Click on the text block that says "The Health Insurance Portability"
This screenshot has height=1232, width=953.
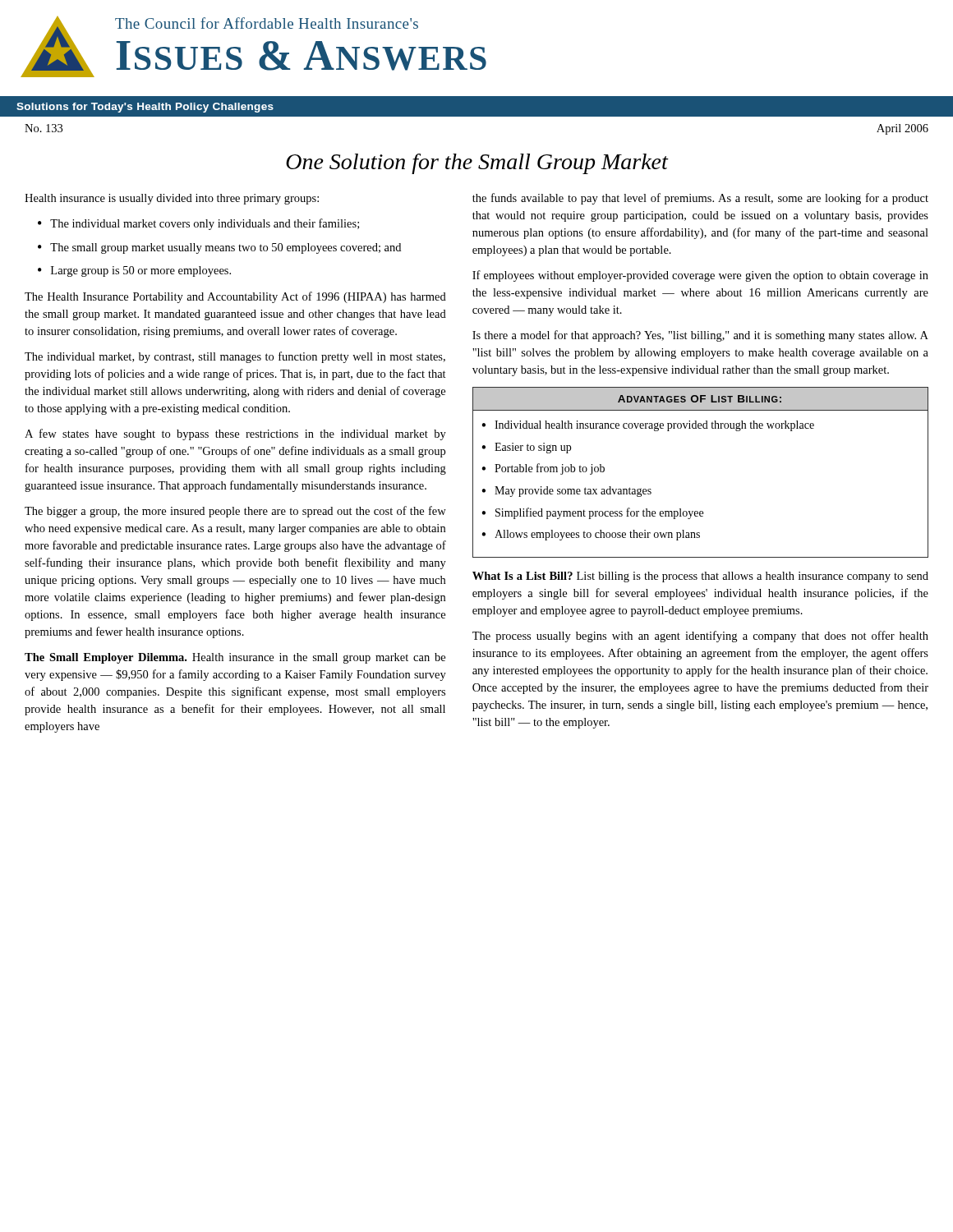tap(235, 314)
